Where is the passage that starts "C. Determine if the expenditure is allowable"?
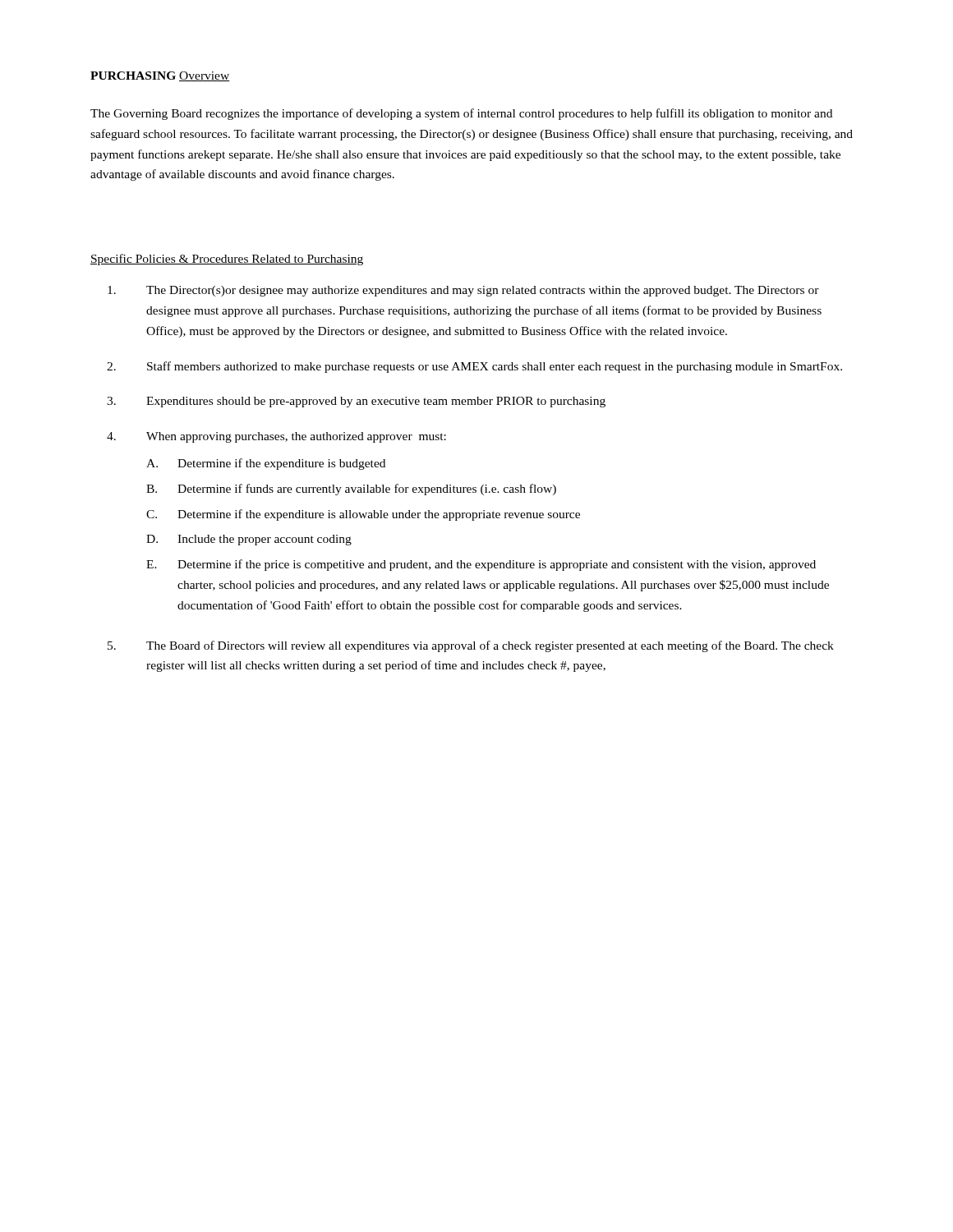953x1232 pixels. [x=500, y=514]
